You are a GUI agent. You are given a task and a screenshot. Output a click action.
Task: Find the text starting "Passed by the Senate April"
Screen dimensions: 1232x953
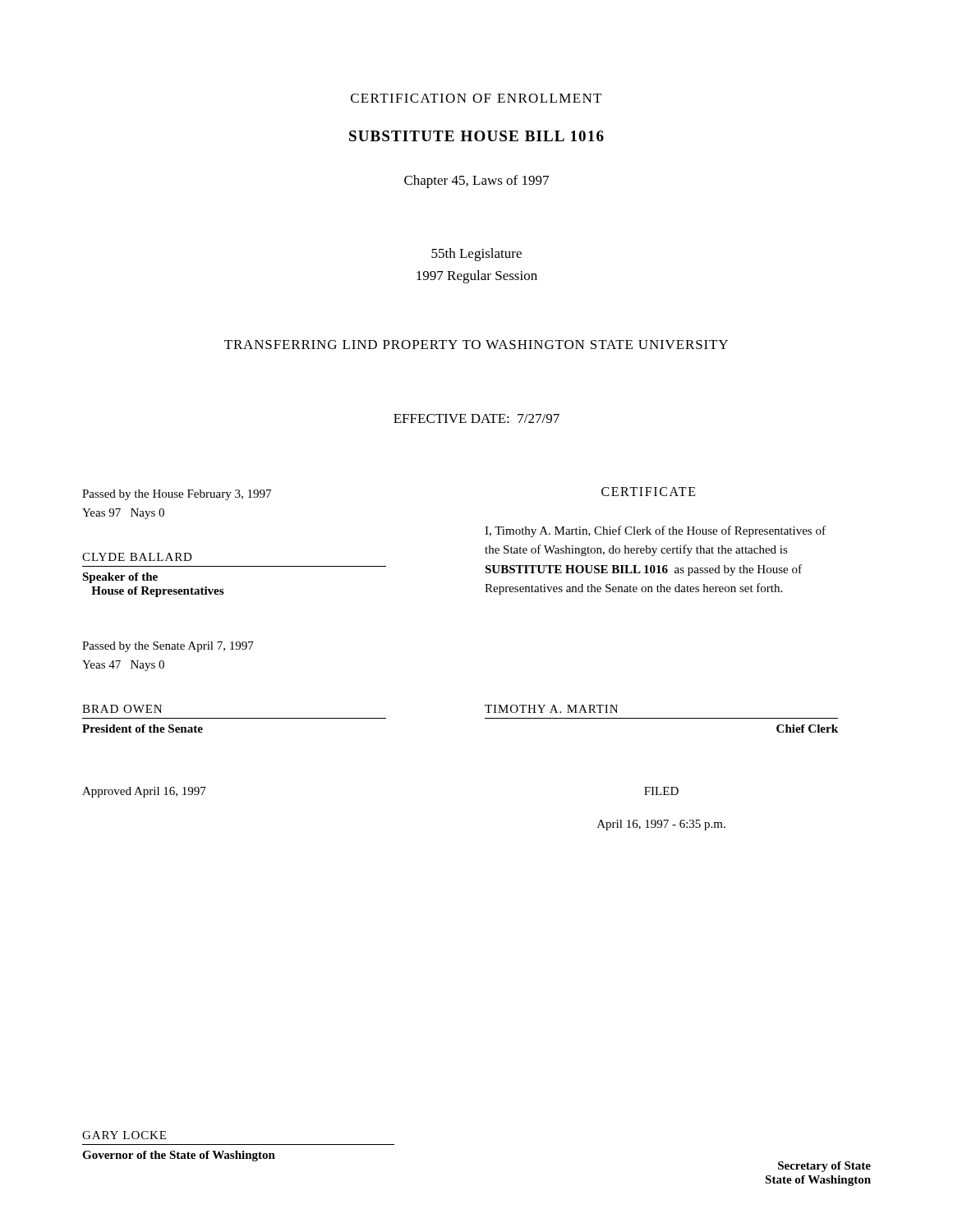coord(168,655)
